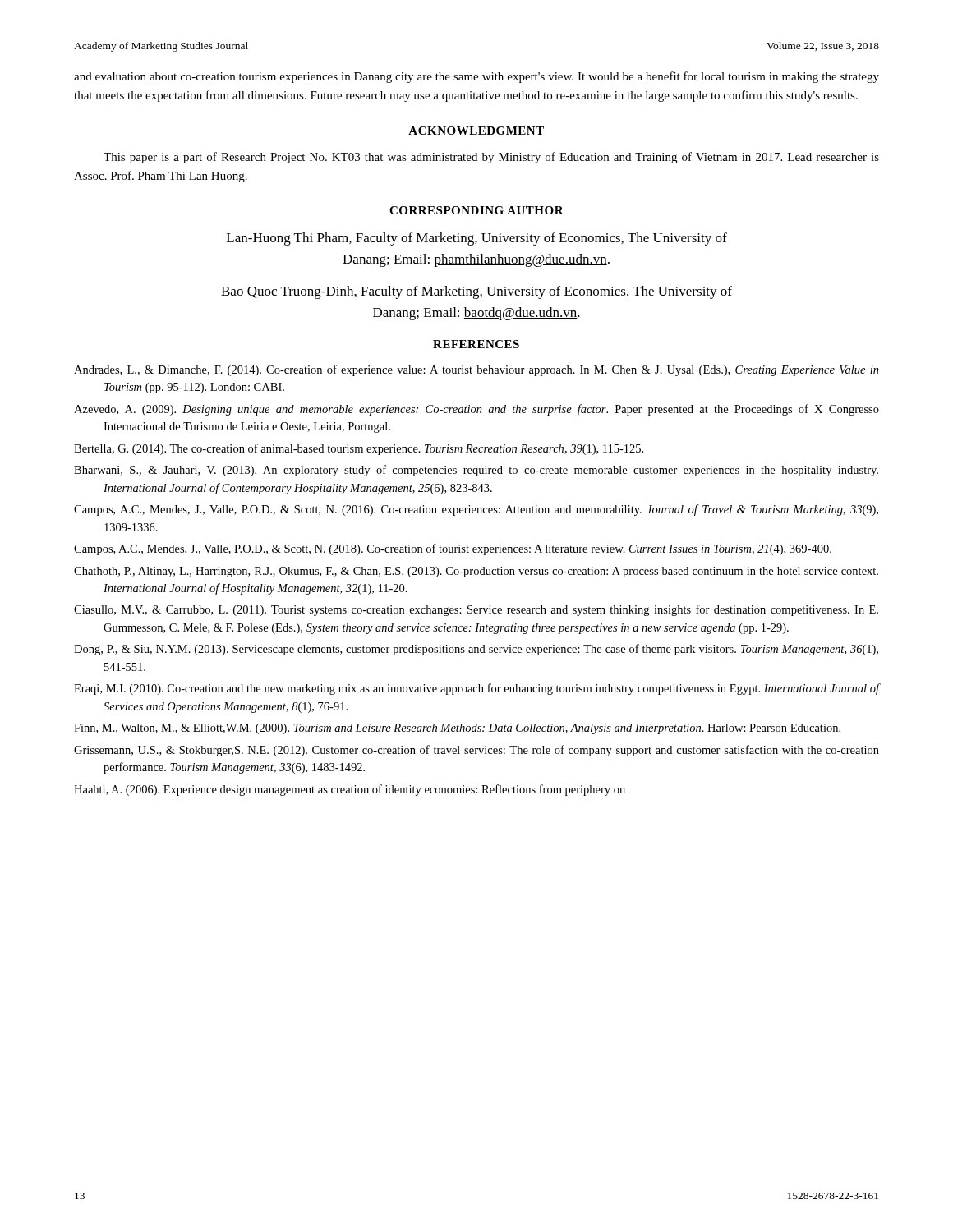This screenshot has width=953, height=1232.
Task: Select the region starting "Dong, P., & Siu, N.Y.M."
Action: tap(476, 658)
